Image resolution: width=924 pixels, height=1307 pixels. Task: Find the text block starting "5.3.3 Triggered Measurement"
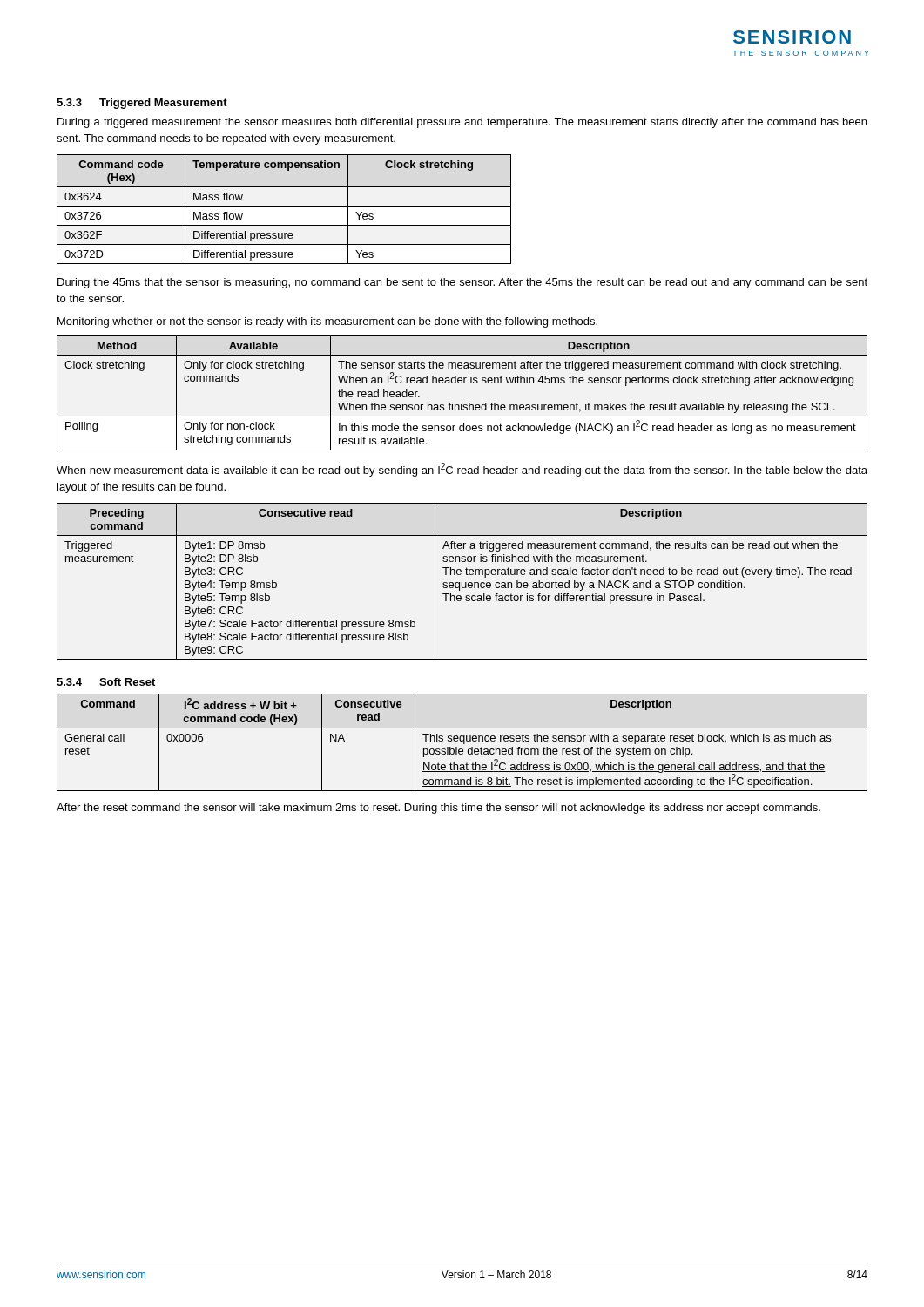[x=142, y=102]
